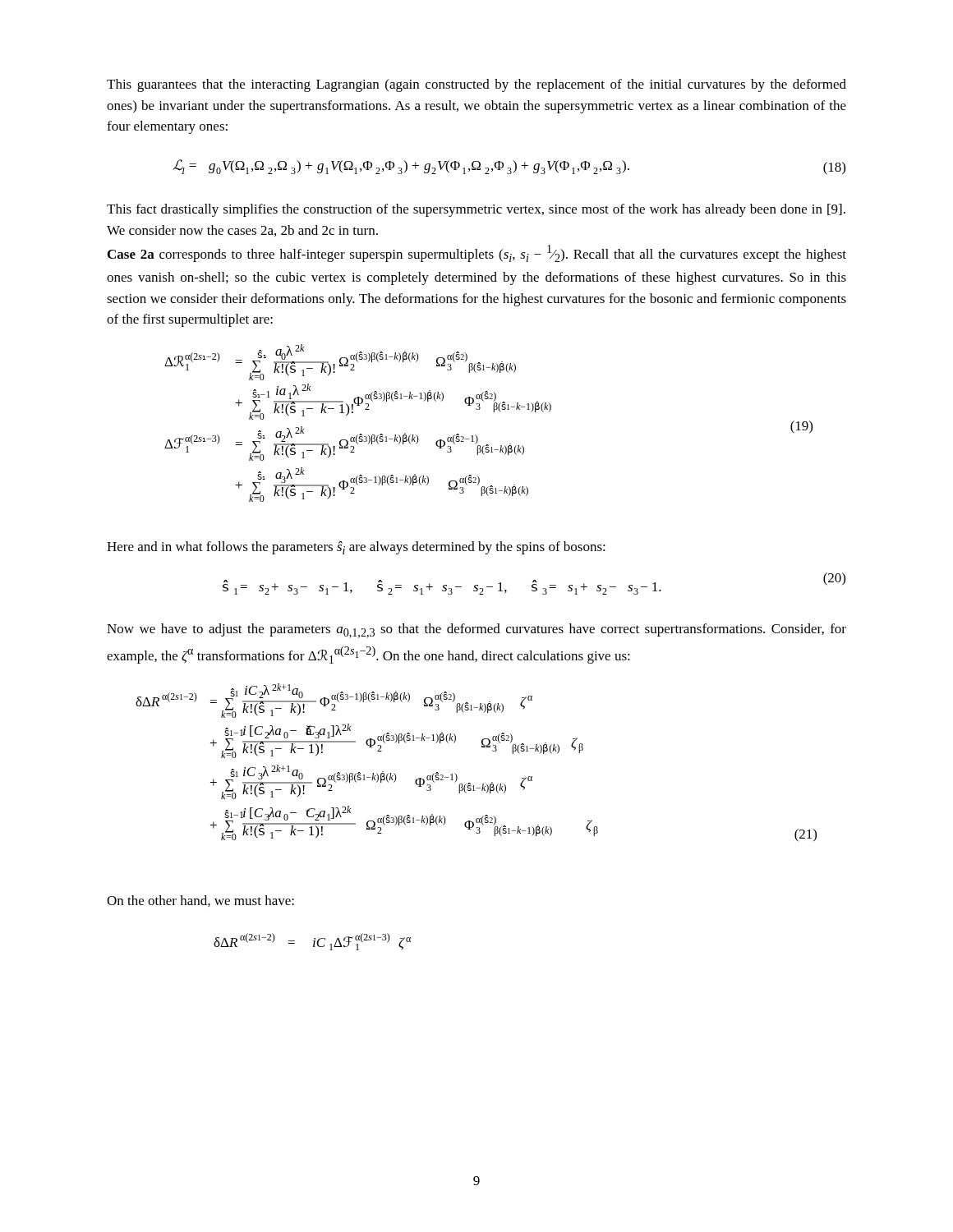Select the passage starting "Here and in what follows the"

[356, 548]
